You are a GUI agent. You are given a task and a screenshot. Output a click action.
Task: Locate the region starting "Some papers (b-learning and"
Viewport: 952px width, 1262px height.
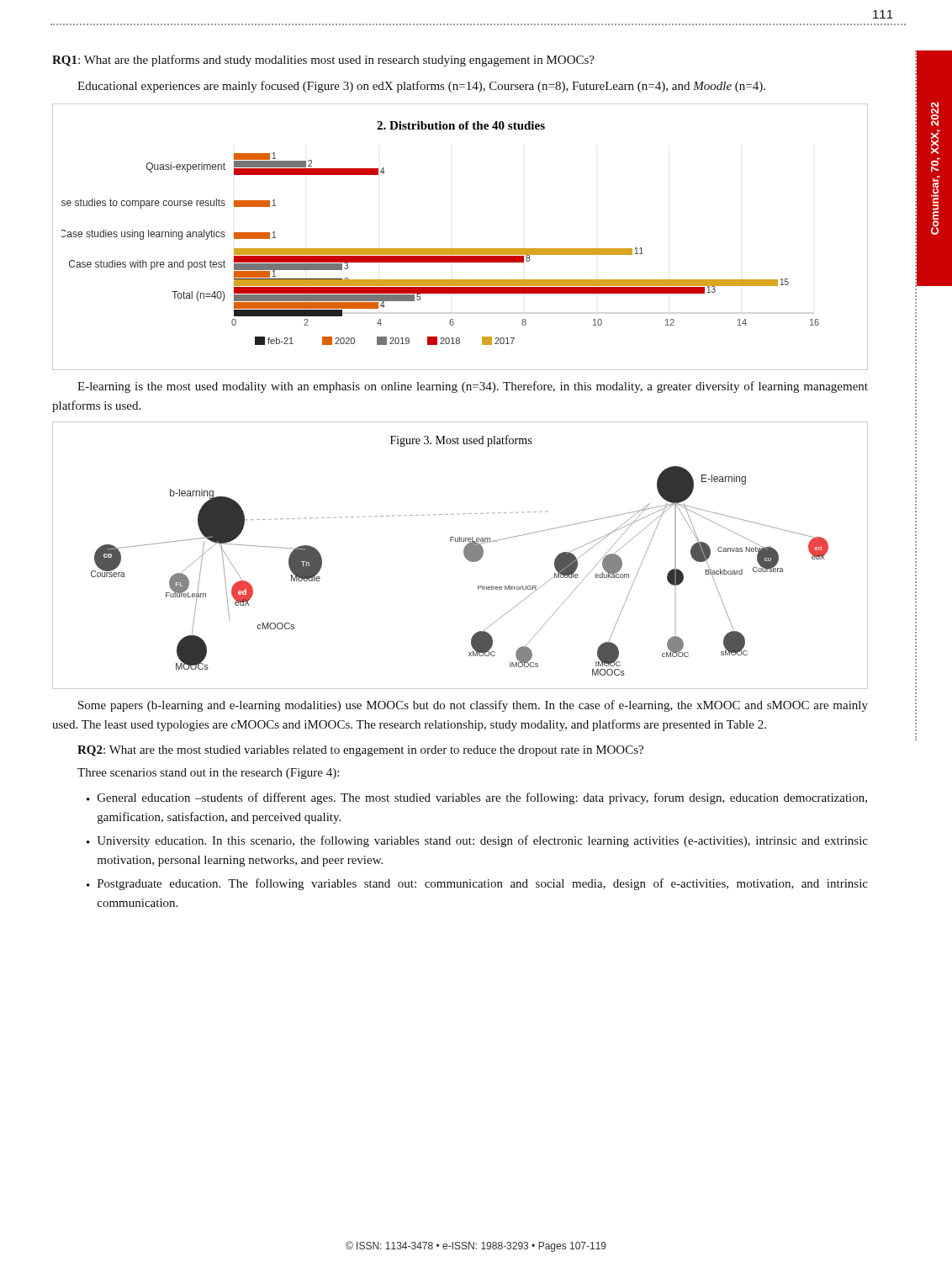tap(460, 714)
